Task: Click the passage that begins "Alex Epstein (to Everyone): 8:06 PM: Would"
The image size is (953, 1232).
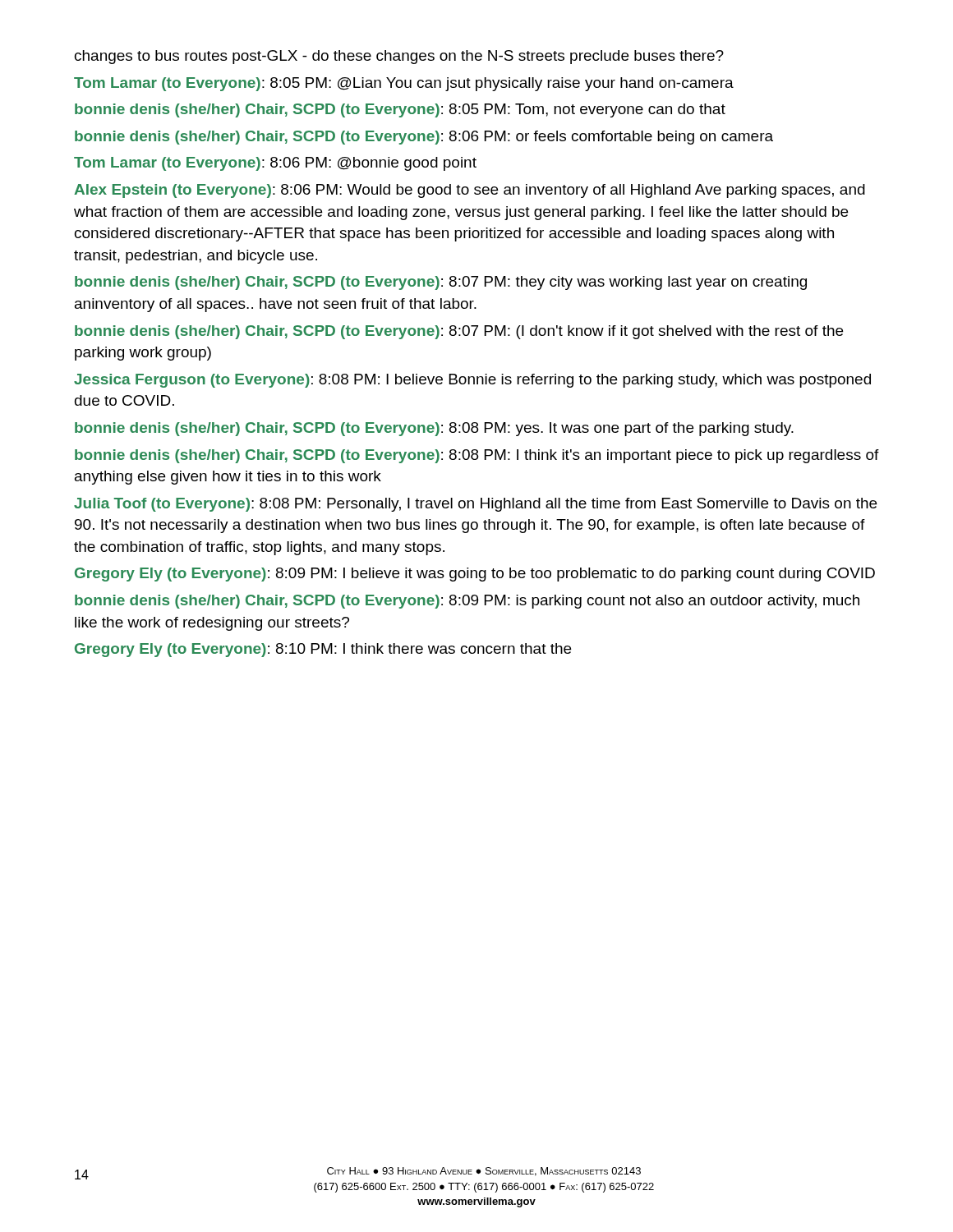Action: click(x=470, y=222)
